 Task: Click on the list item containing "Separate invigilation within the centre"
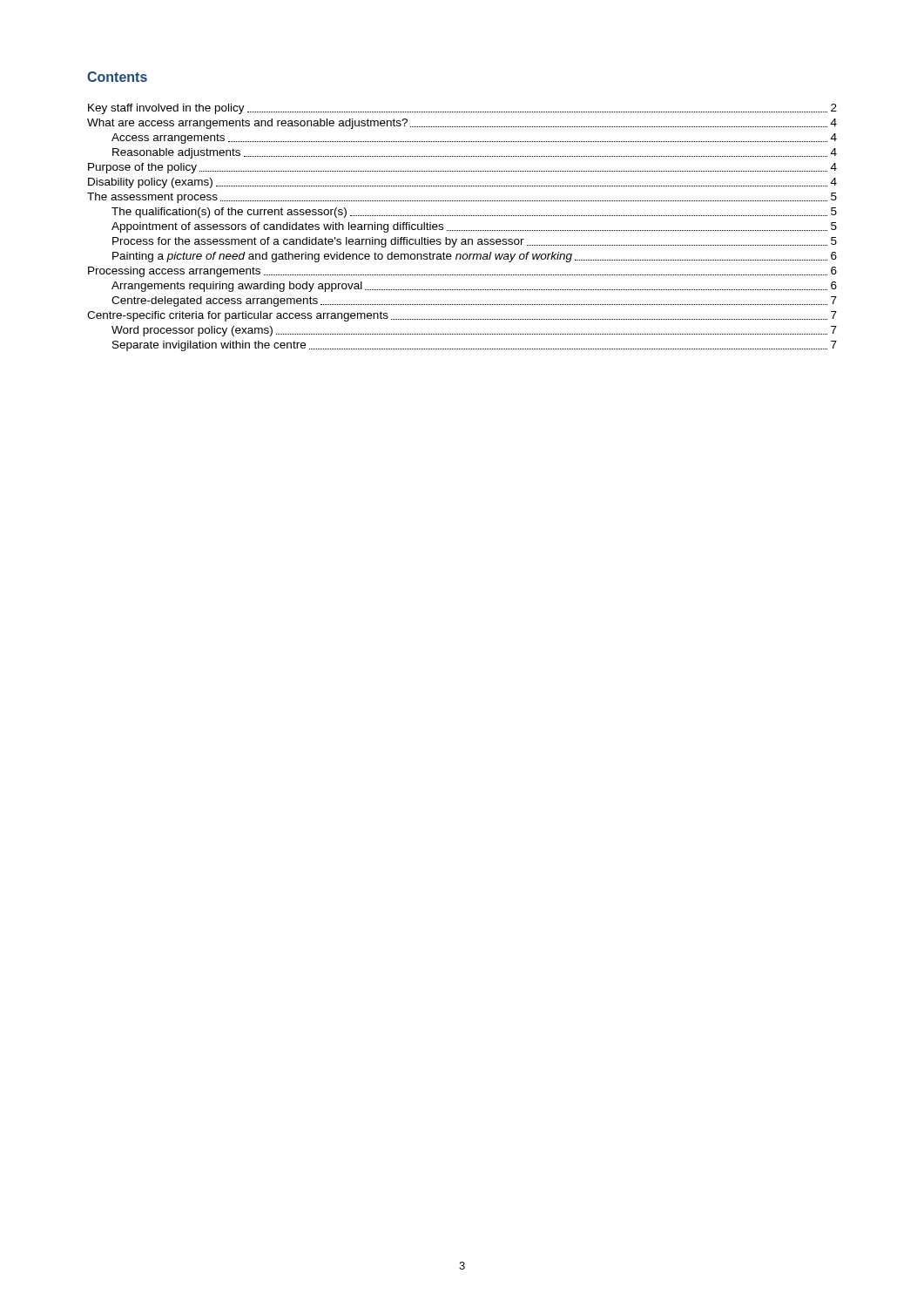pyautogui.click(x=462, y=345)
